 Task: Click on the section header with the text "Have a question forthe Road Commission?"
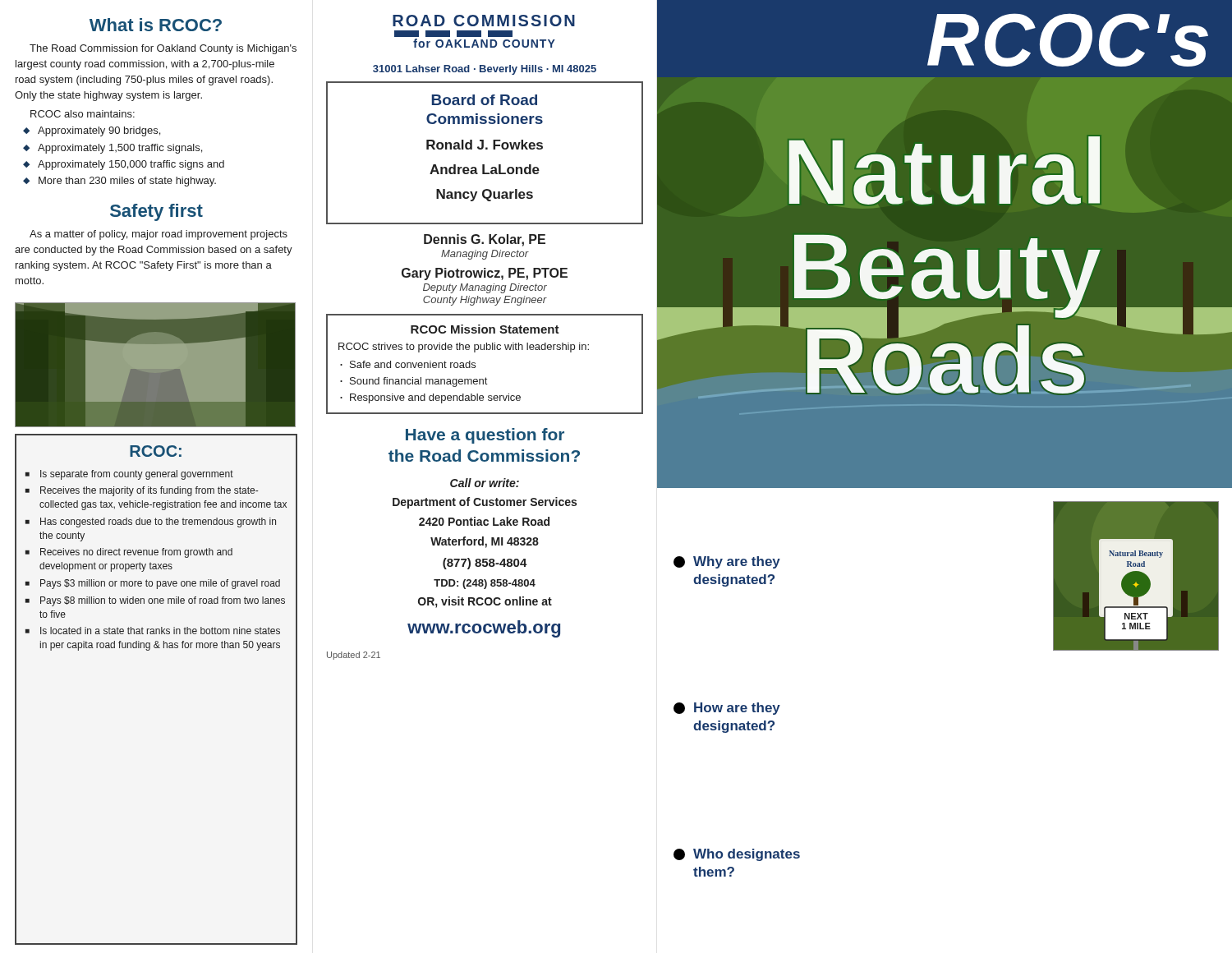tap(485, 445)
